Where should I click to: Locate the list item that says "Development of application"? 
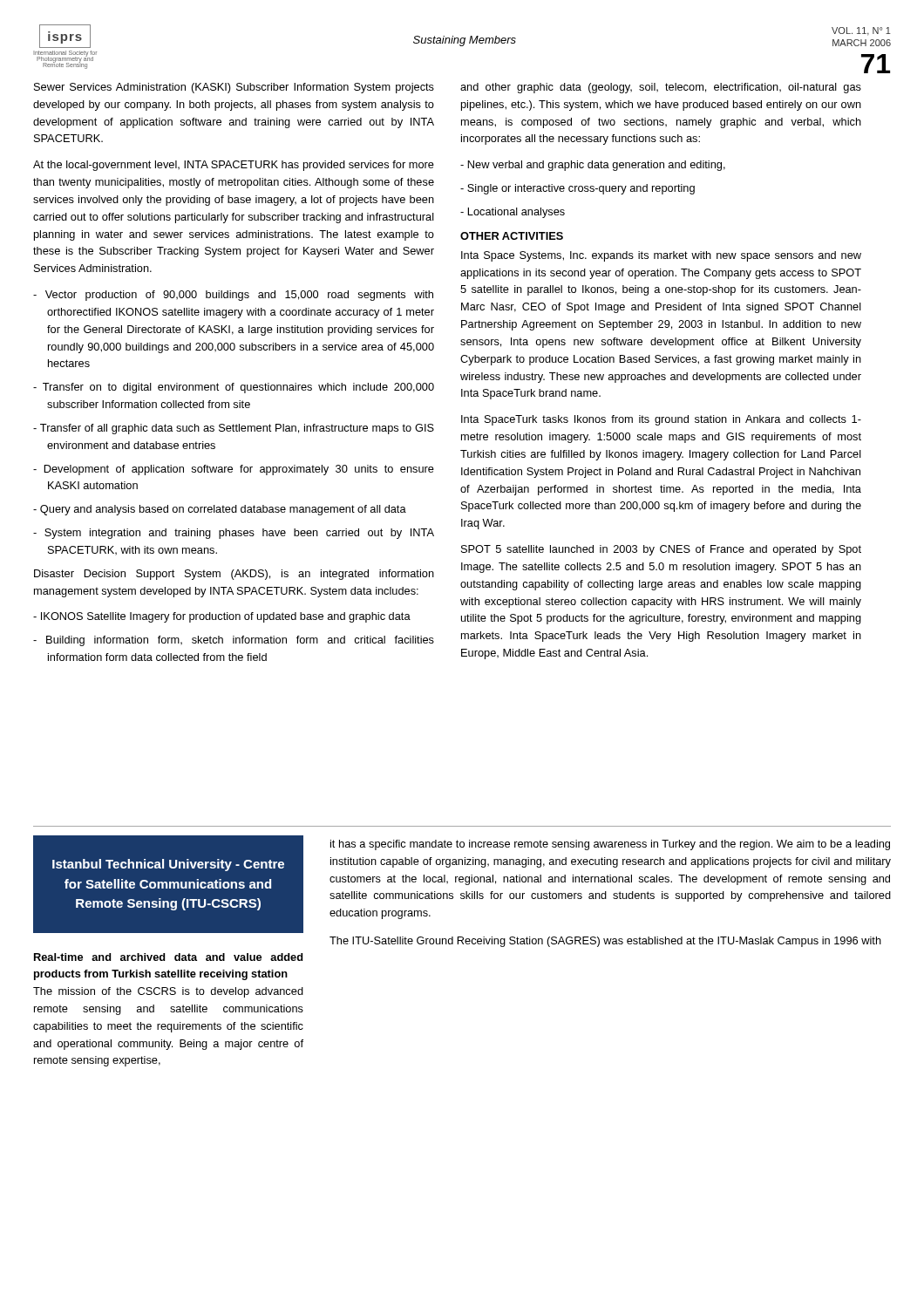[234, 477]
